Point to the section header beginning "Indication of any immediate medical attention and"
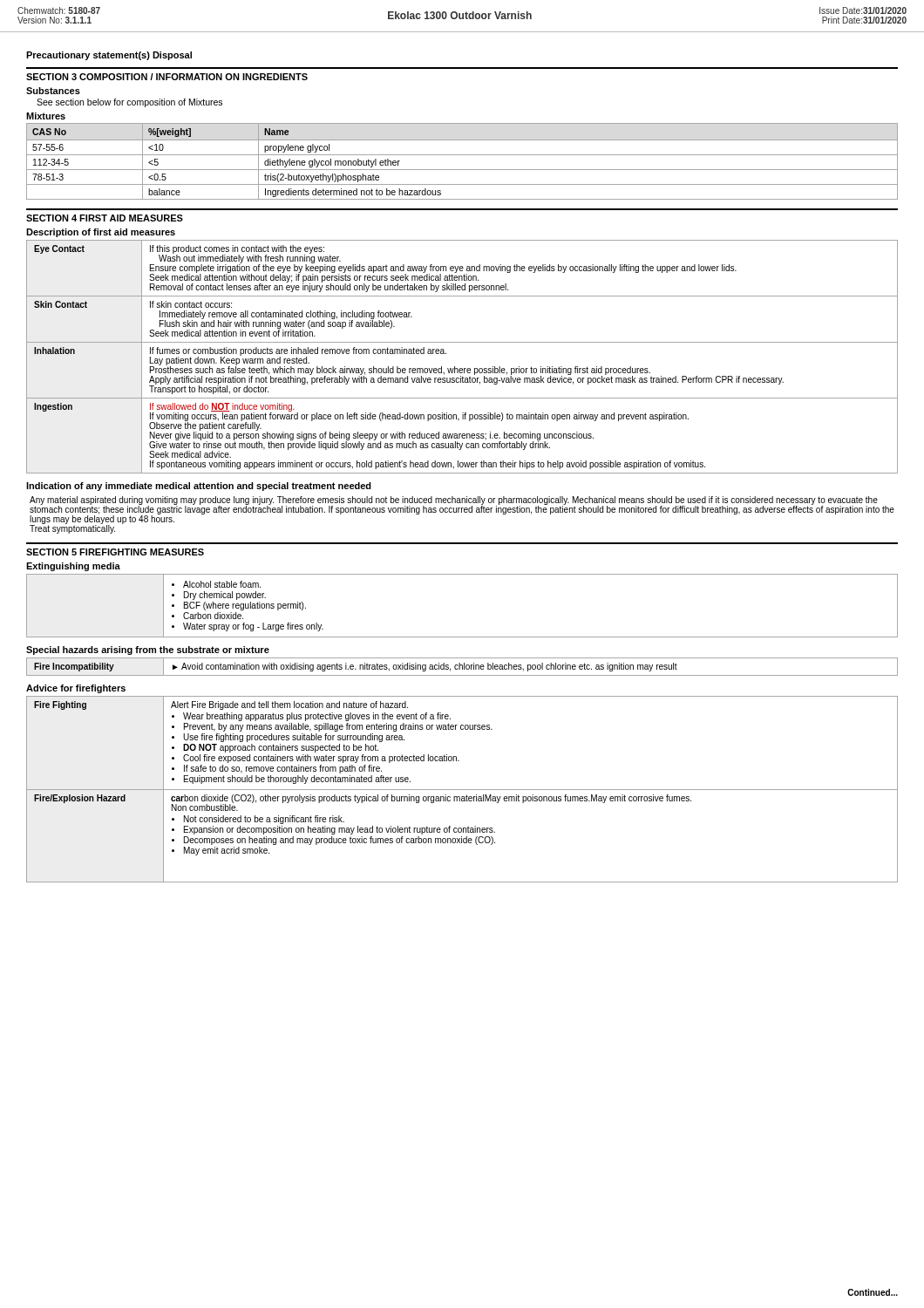Image resolution: width=924 pixels, height=1308 pixels. pyautogui.click(x=199, y=486)
